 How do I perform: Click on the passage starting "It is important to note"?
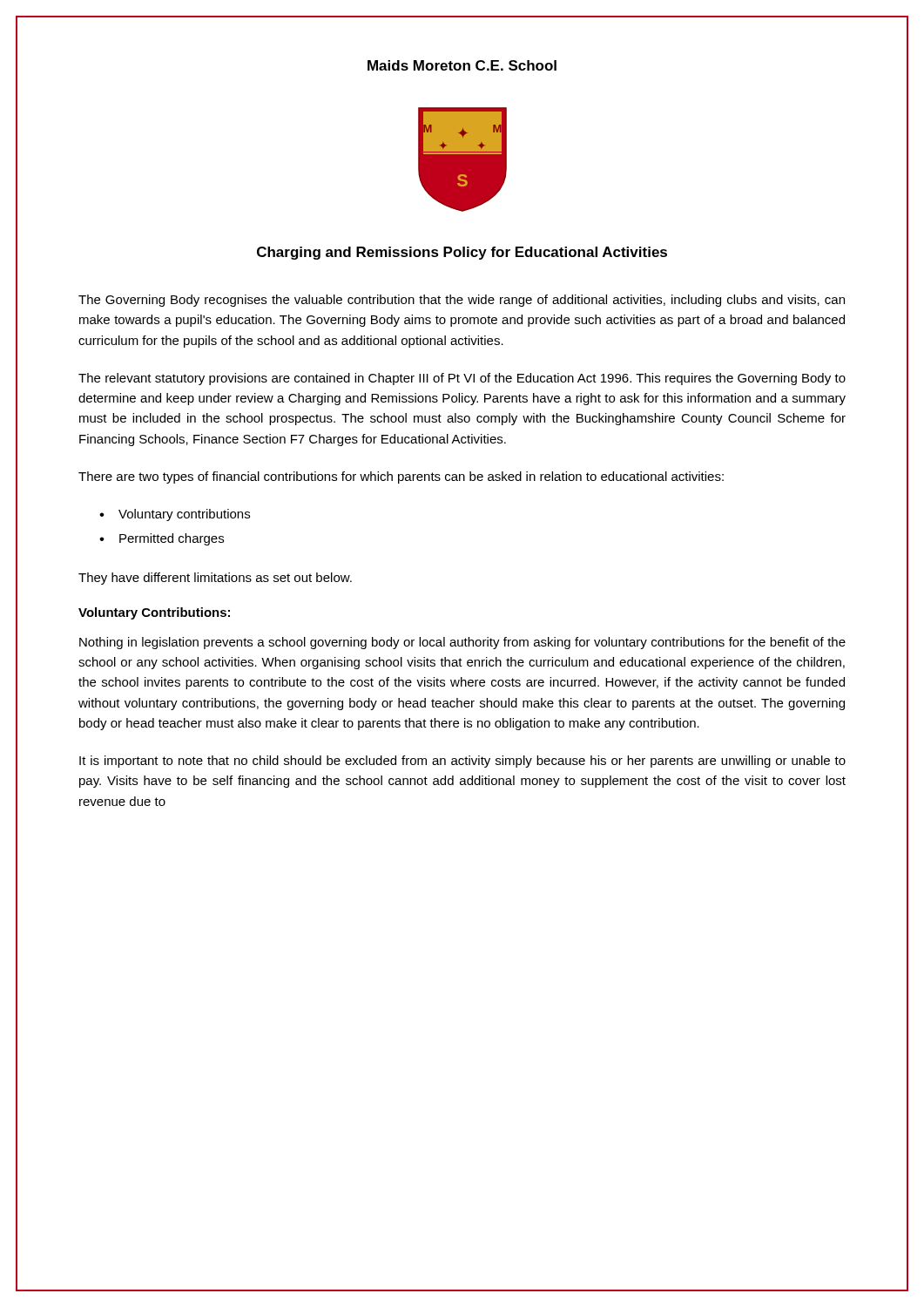(x=462, y=781)
